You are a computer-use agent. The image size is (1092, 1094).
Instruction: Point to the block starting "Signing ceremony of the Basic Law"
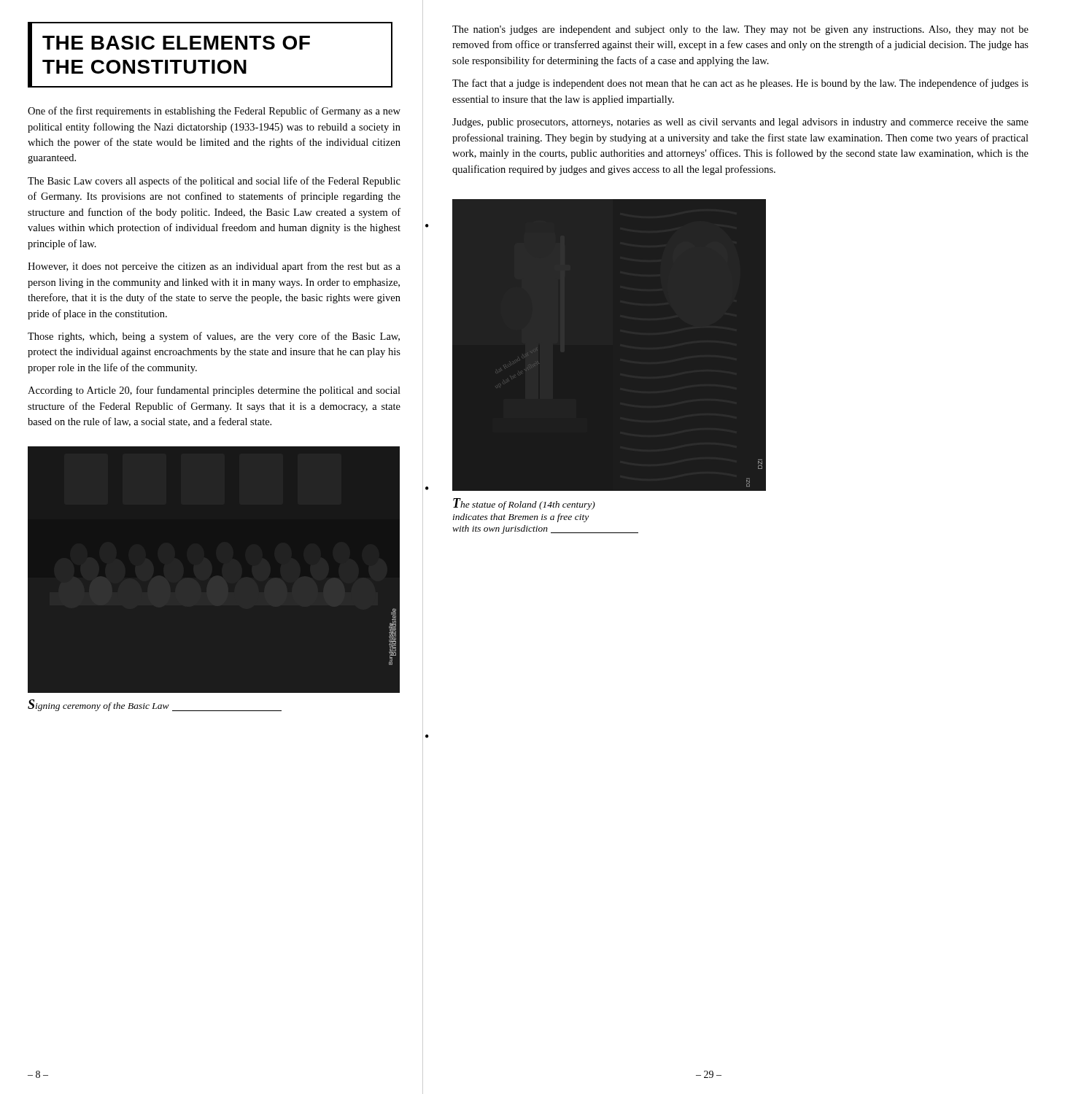155,704
